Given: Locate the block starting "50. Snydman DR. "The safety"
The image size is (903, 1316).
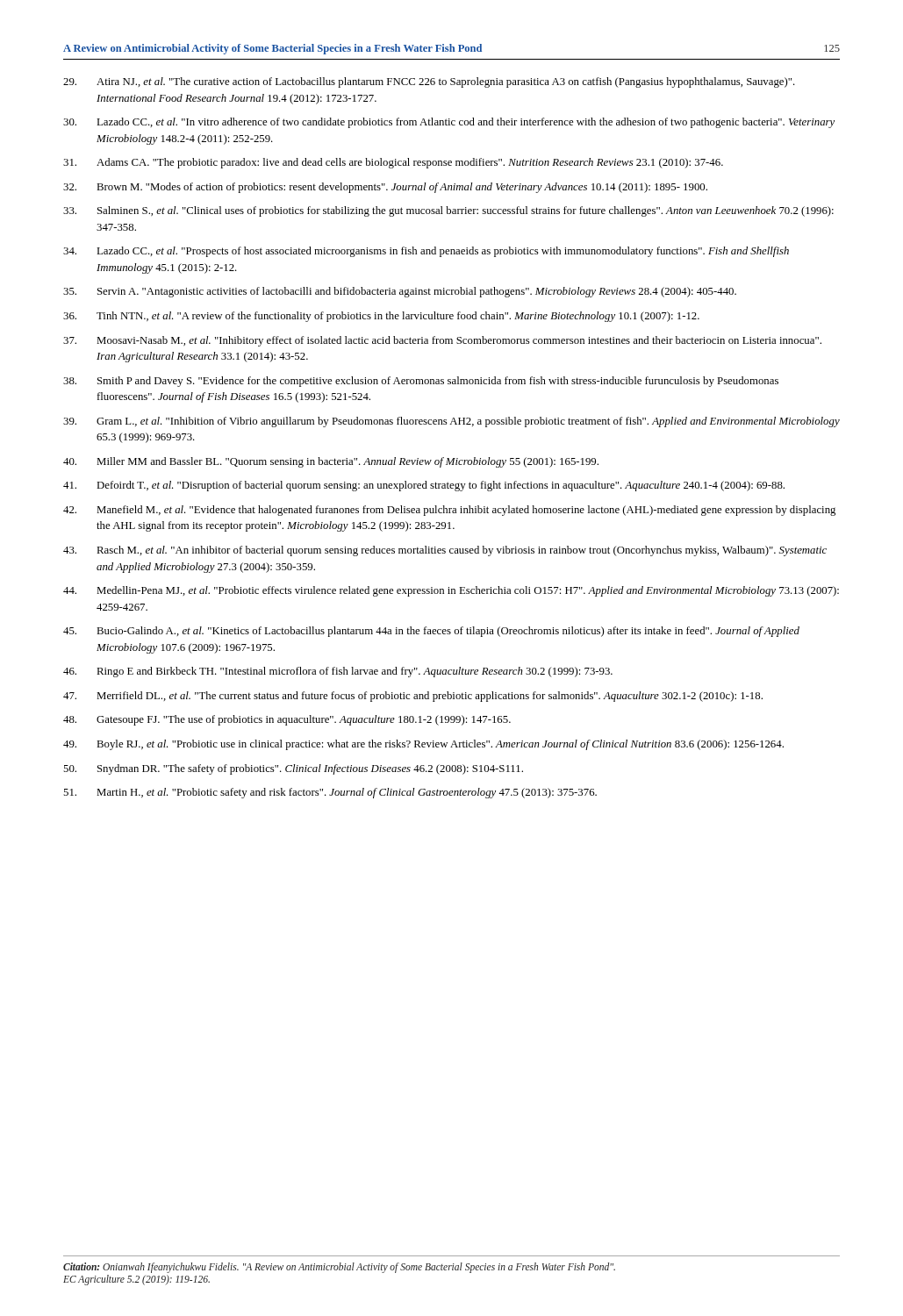Looking at the screenshot, I should coord(452,768).
